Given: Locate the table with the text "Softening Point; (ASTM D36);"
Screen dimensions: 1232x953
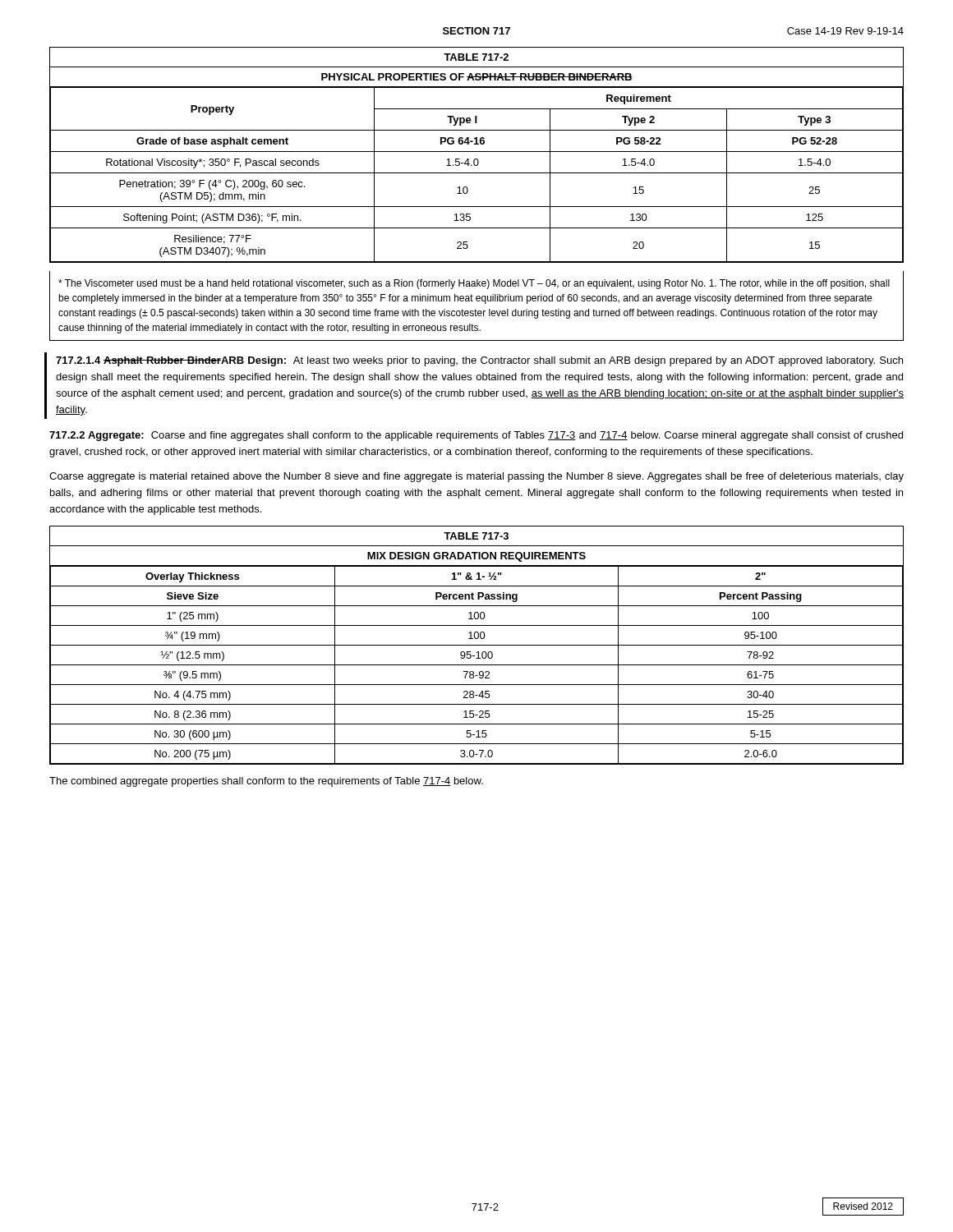Looking at the screenshot, I should tap(476, 194).
